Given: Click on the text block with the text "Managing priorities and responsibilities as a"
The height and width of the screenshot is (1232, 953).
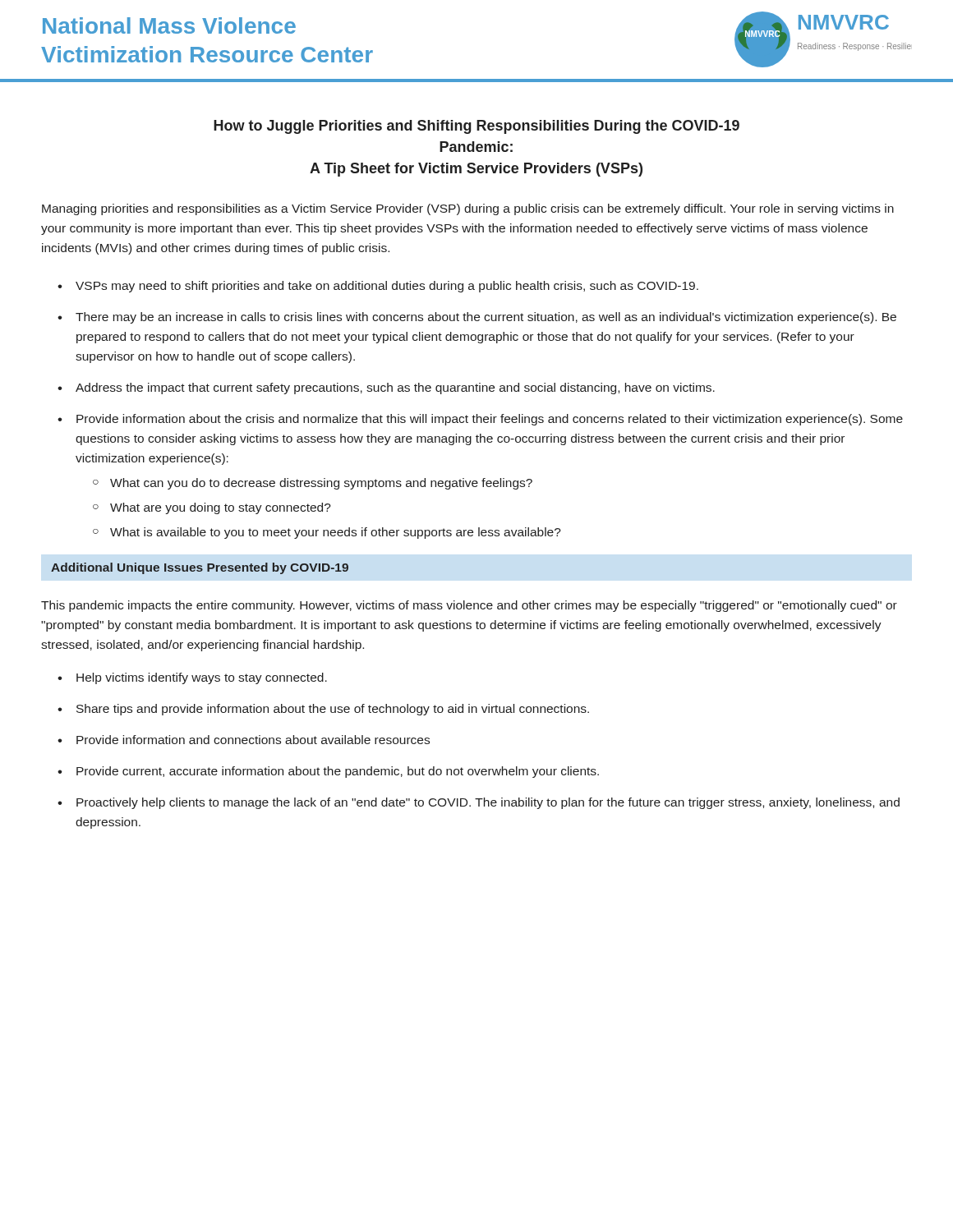Looking at the screenshot, I should click(x=468, y=228).
